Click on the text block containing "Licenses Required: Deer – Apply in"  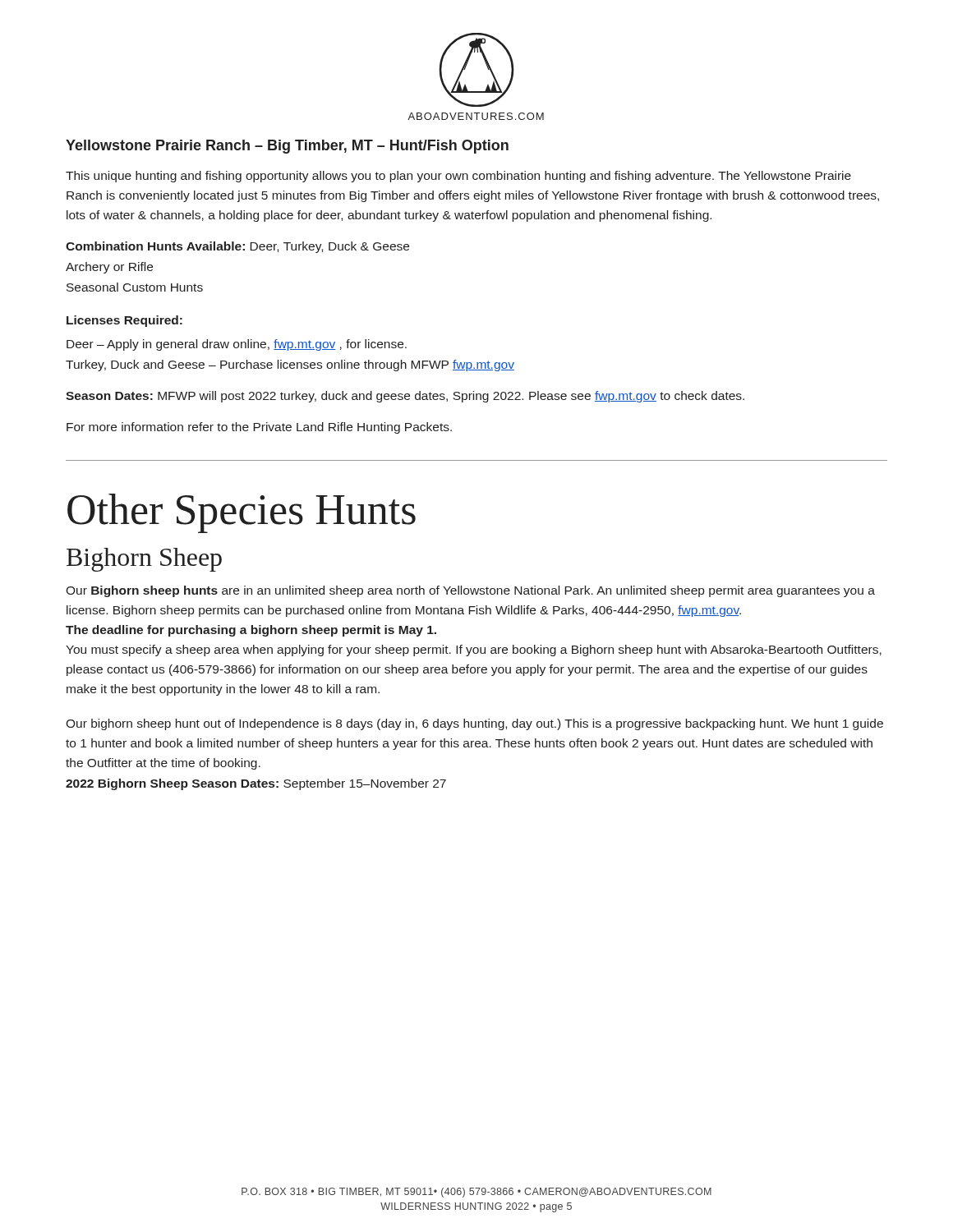coord(124,321)
